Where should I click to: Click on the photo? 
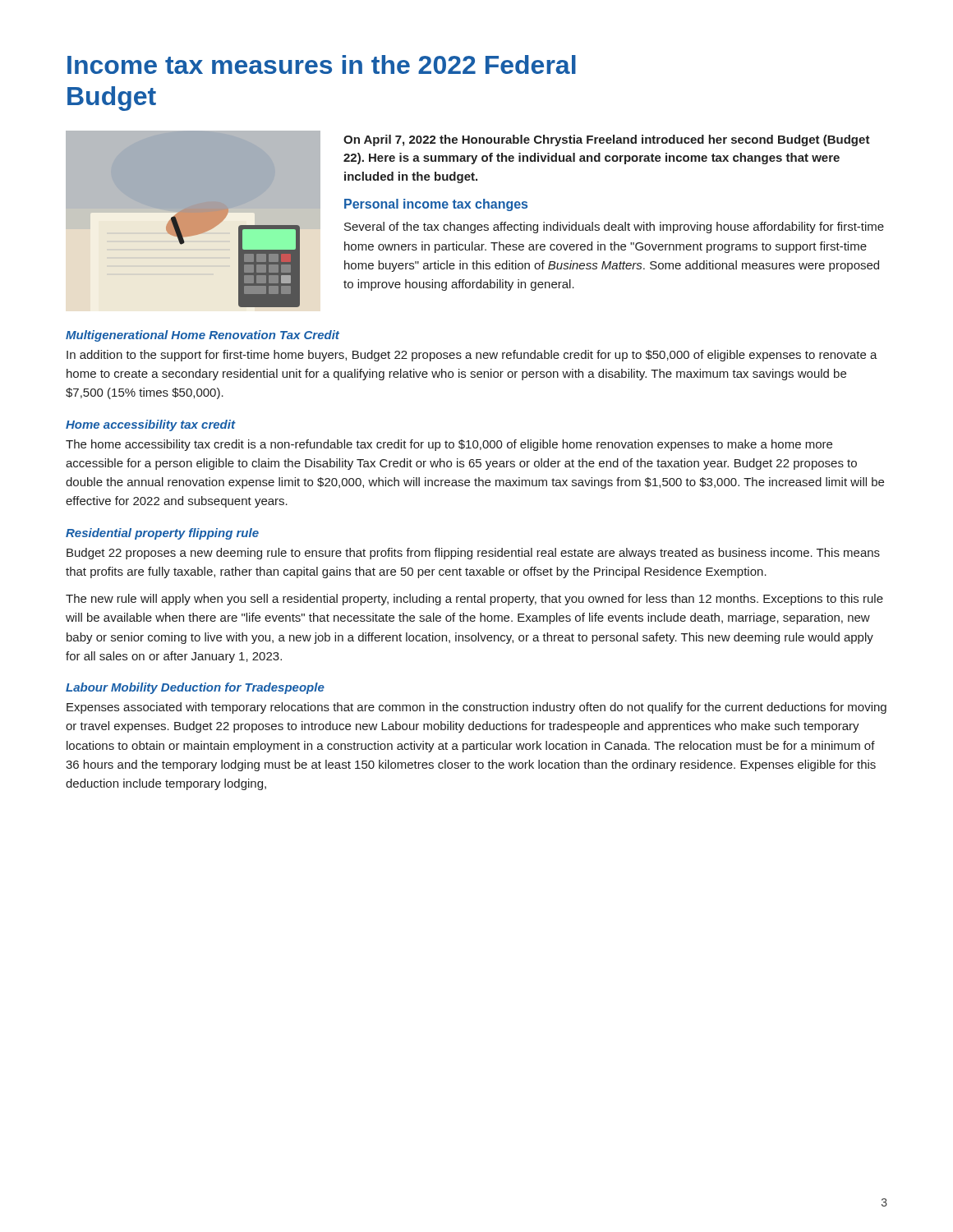click(193, 221)
